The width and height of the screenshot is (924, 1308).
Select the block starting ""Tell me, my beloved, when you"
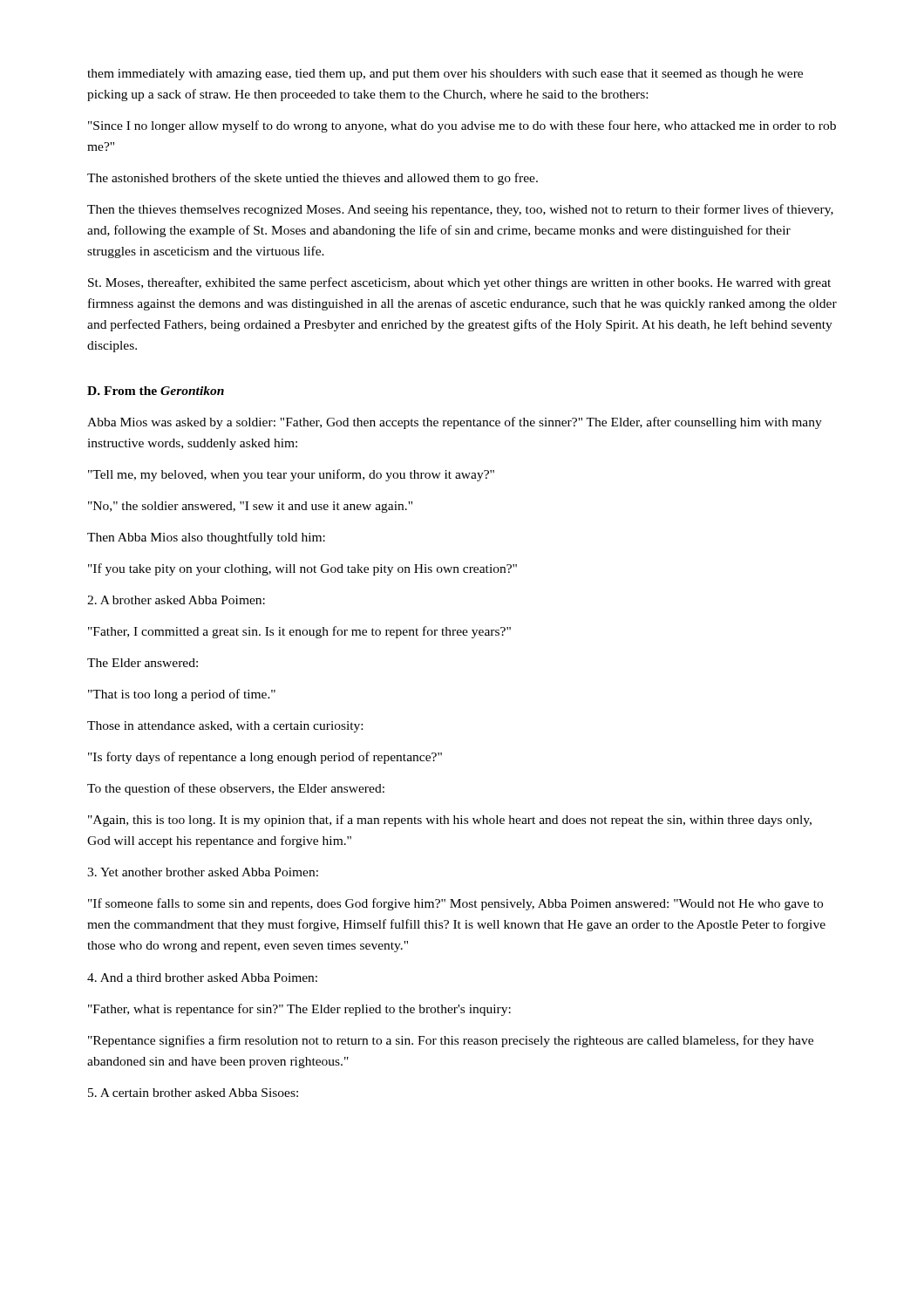[291, 474]
